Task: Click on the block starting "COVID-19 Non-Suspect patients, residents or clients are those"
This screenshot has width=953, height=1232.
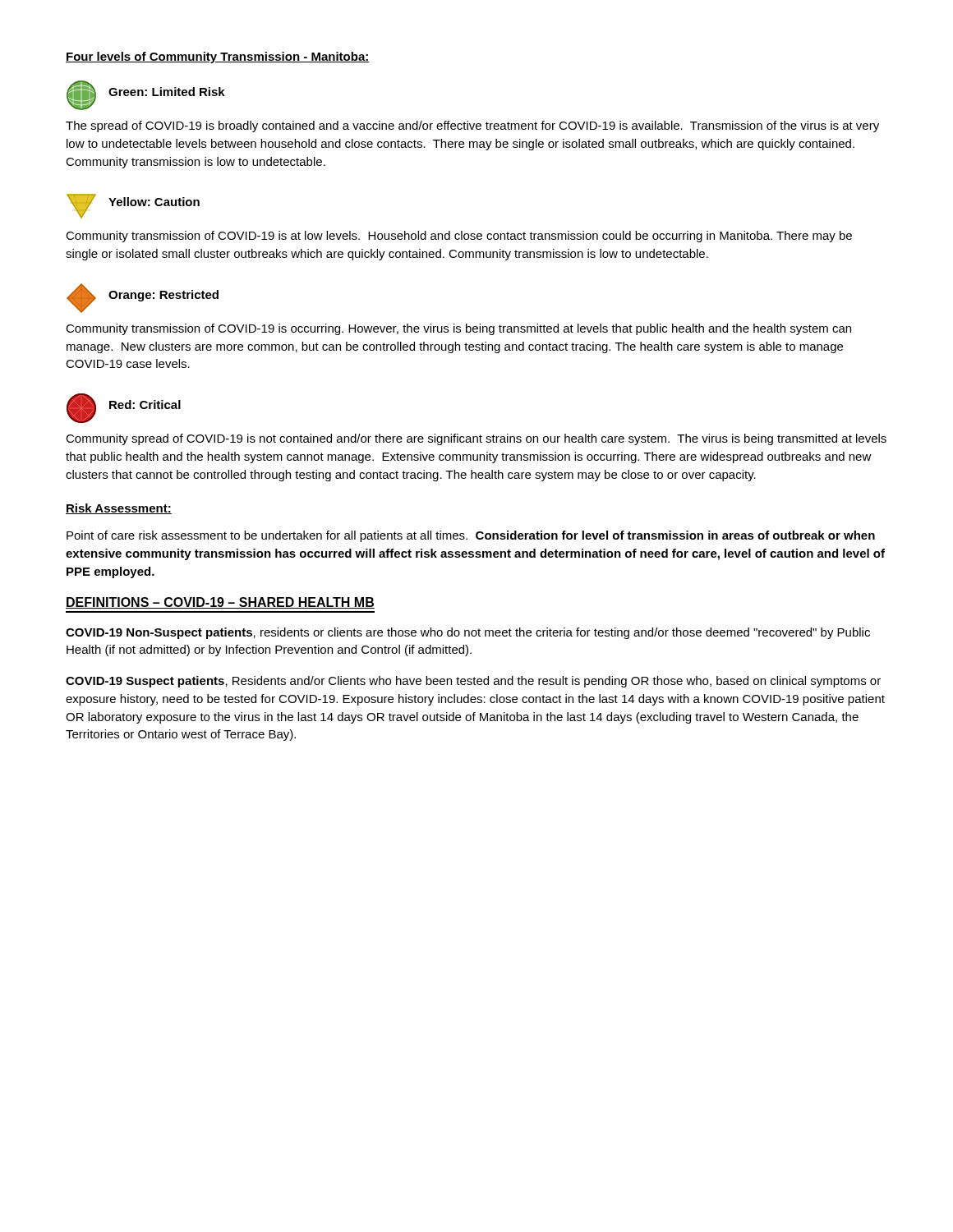Action: 468,641
